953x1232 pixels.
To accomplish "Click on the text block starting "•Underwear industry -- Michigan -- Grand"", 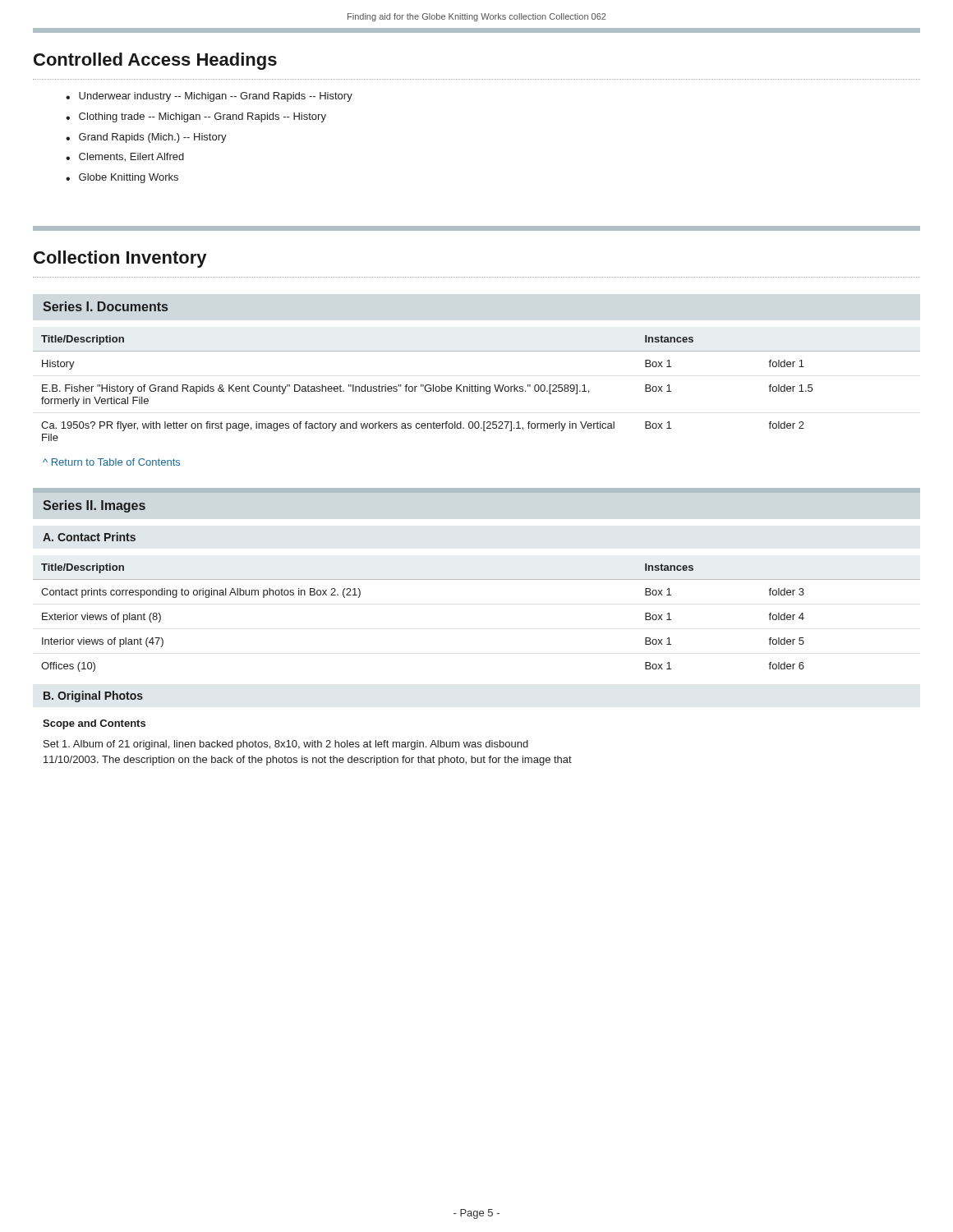I will tap(209, 98).
